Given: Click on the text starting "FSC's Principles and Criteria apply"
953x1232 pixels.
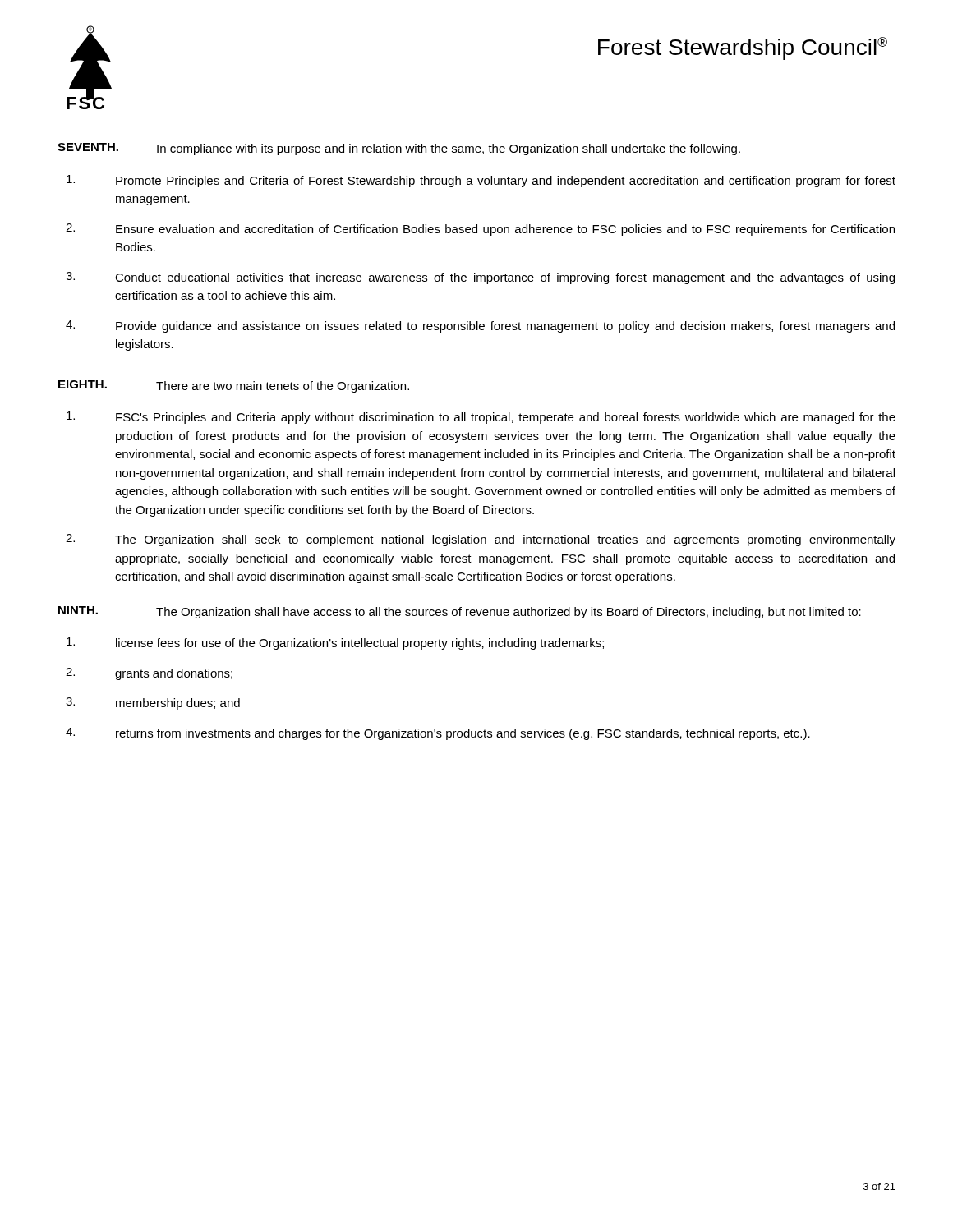Looking at the screenshot, I should [x=476, y=464].
